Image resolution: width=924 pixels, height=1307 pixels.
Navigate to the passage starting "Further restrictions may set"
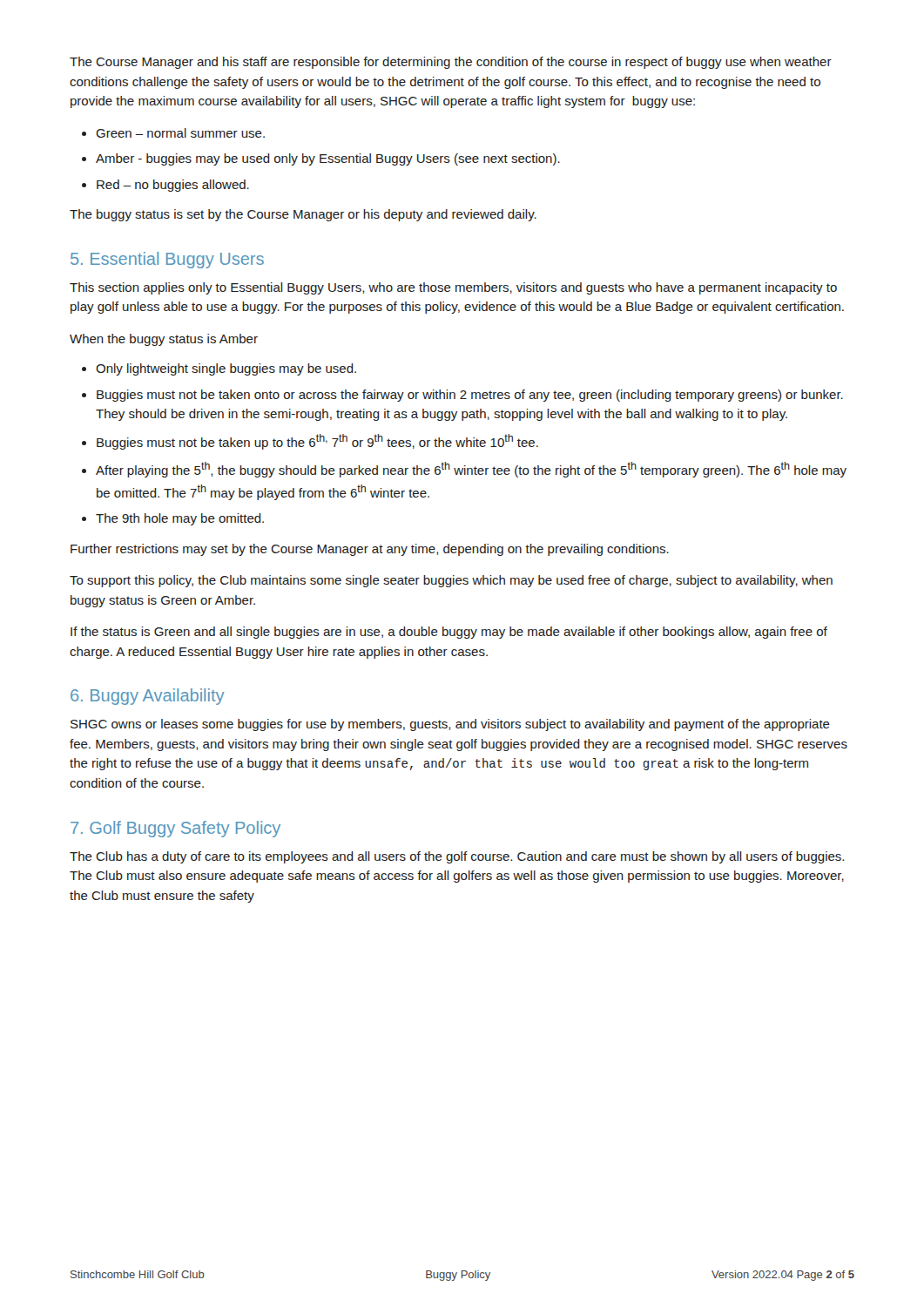[462, 549]
